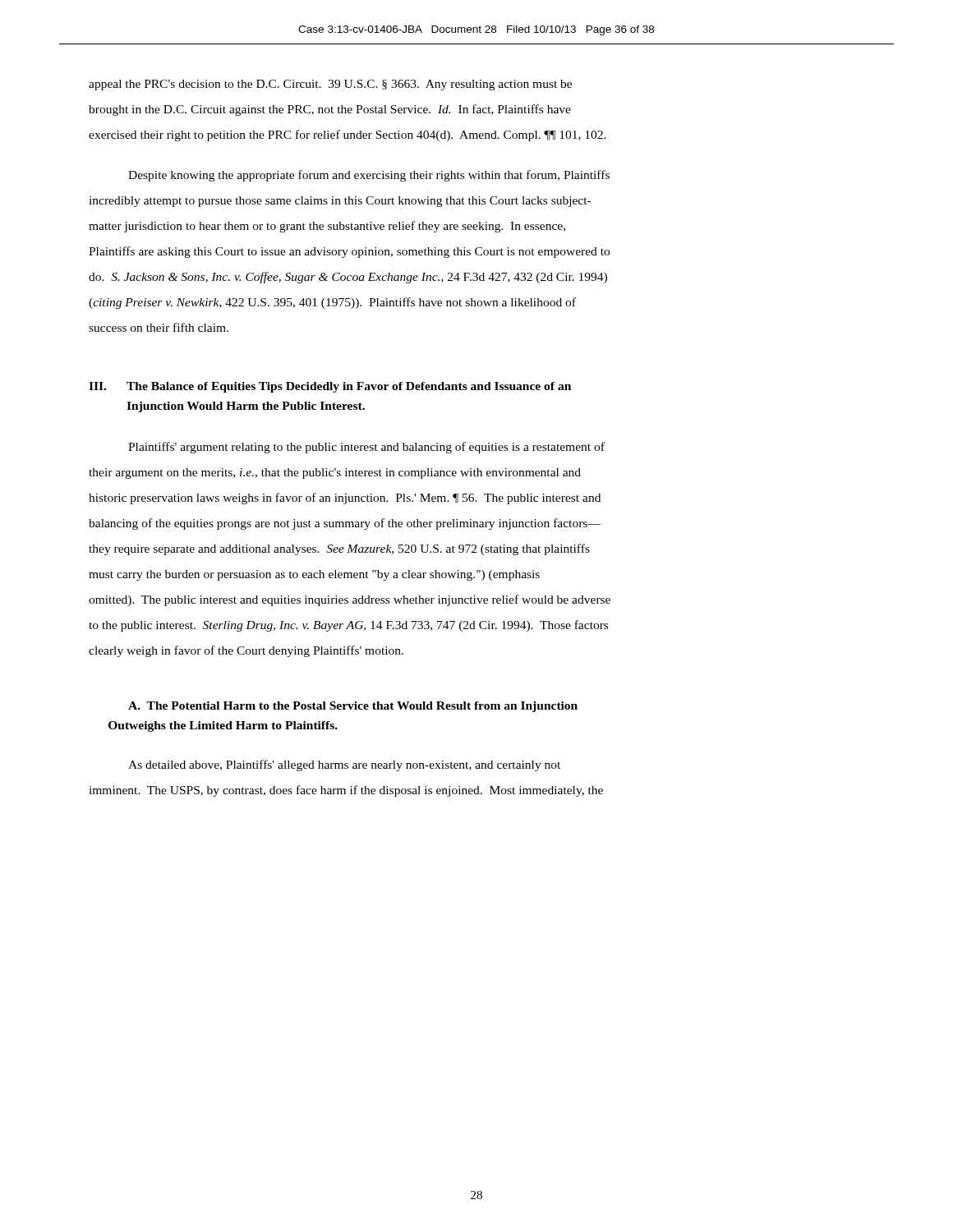Click on the text block that says "matter jurisdiction to hear"

point(327,225)
